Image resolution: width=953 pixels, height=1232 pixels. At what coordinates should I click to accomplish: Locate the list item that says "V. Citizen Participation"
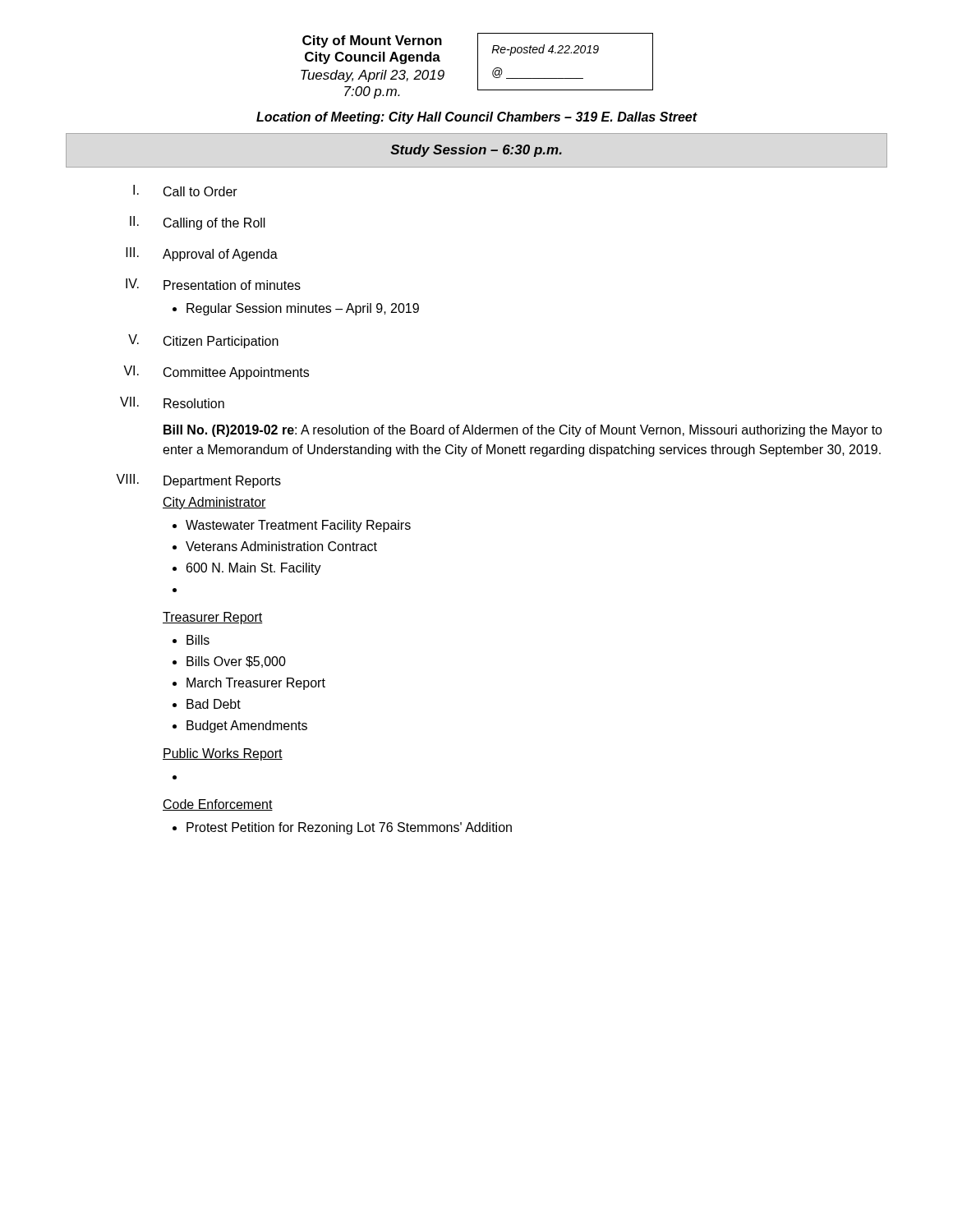tap(203, 341)
